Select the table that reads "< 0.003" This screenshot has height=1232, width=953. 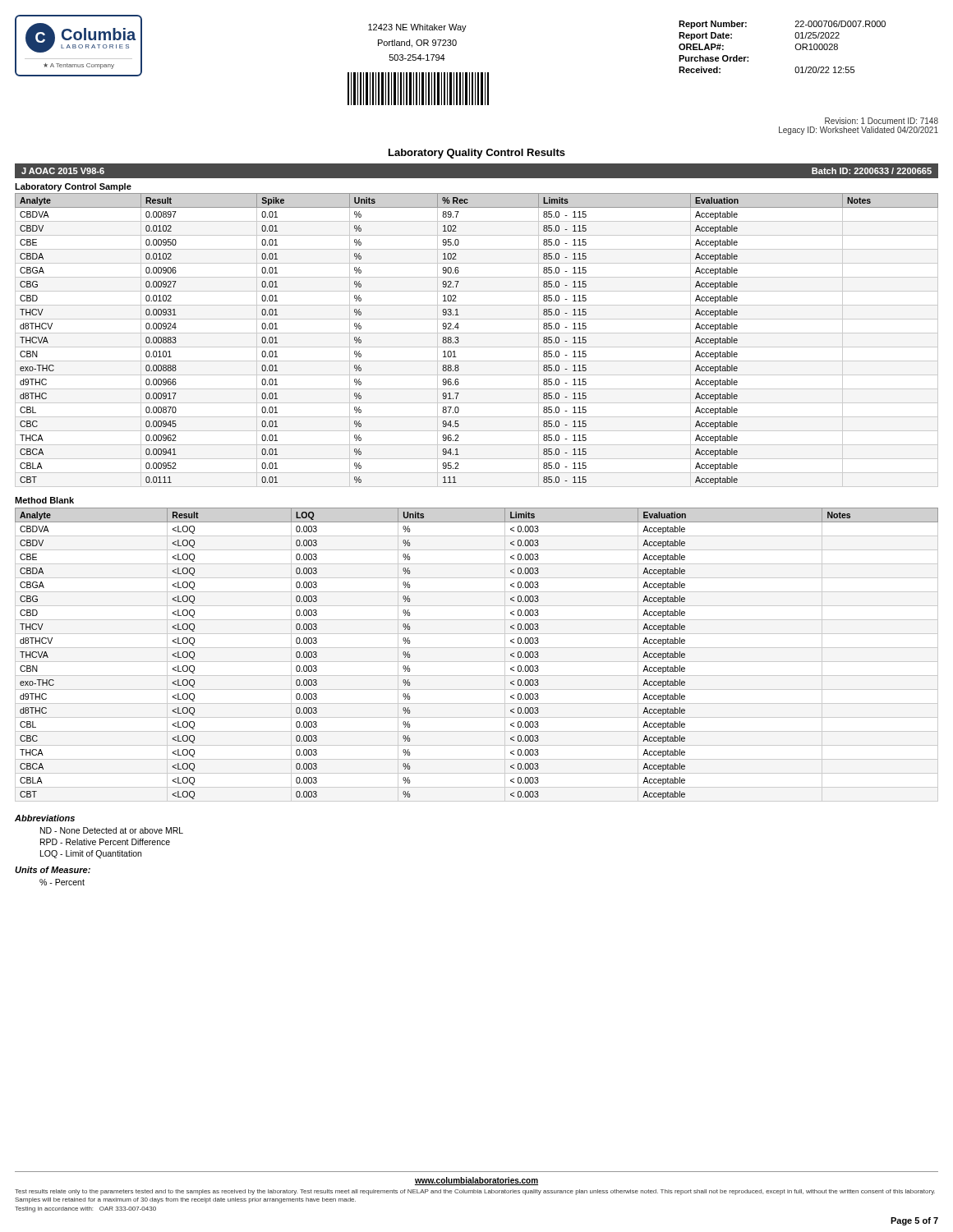coord(476,655)
